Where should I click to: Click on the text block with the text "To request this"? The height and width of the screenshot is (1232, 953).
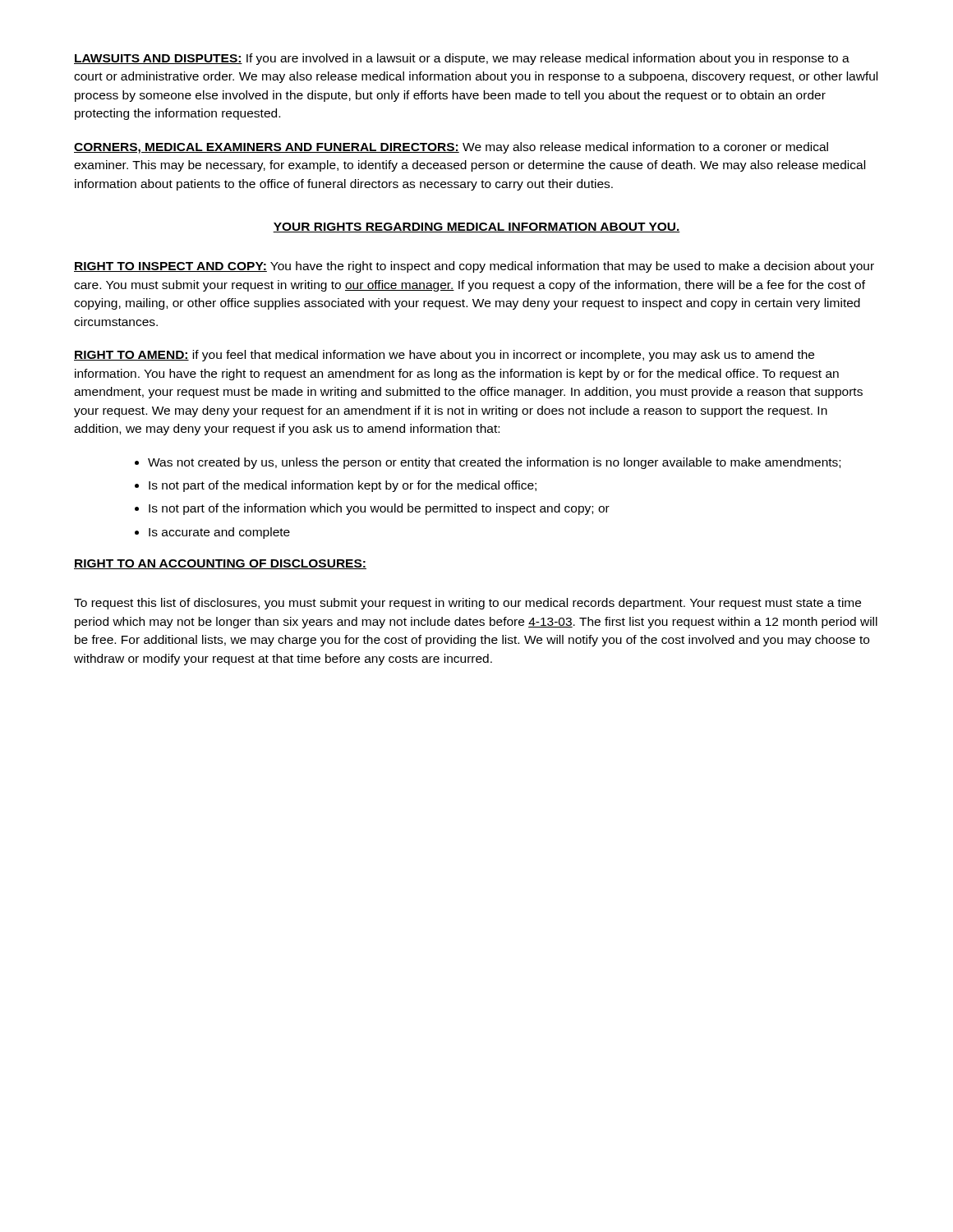[476, 631]
